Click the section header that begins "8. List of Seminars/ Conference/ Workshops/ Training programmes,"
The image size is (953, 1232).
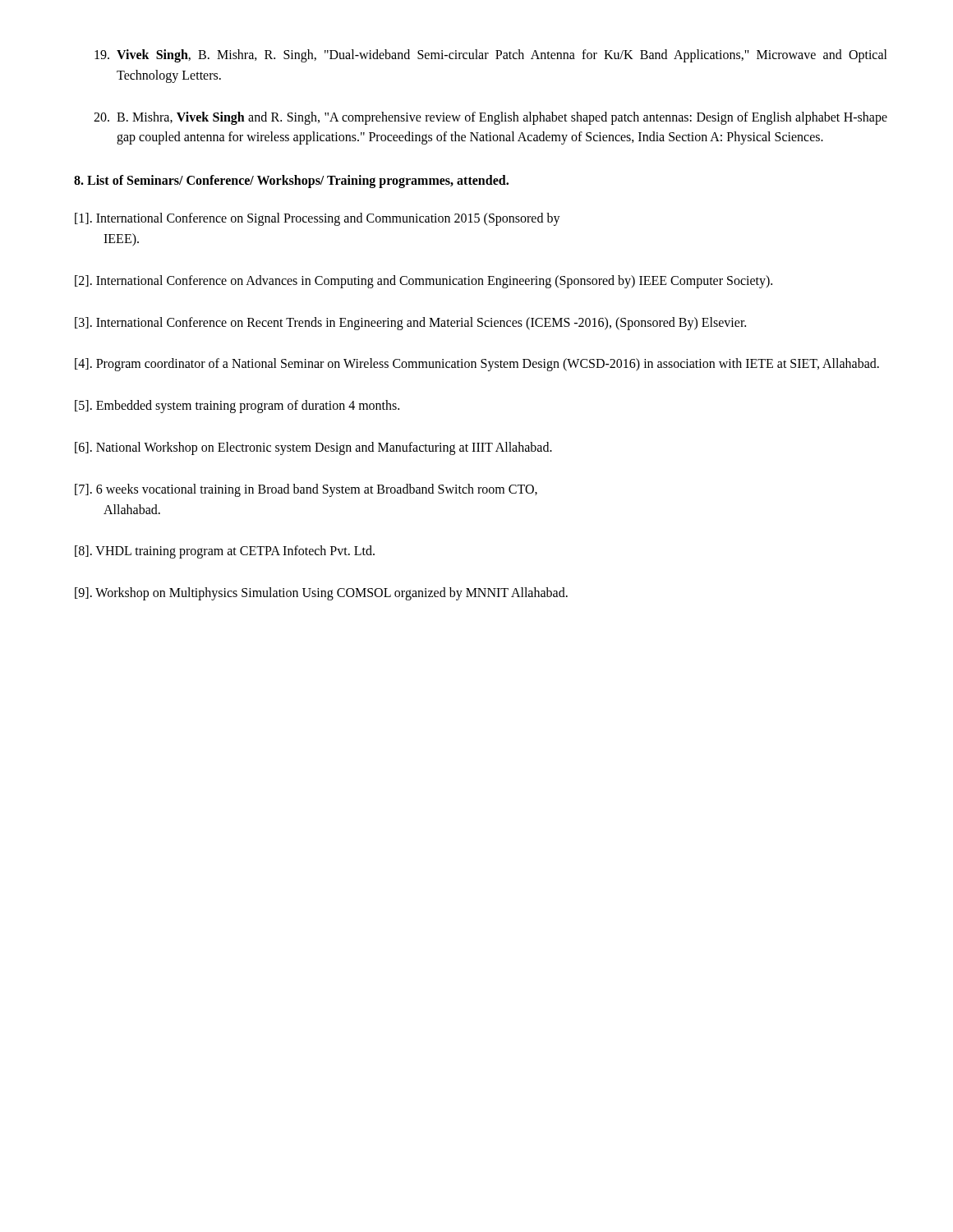pyautogui.click(x=292, y=180)
